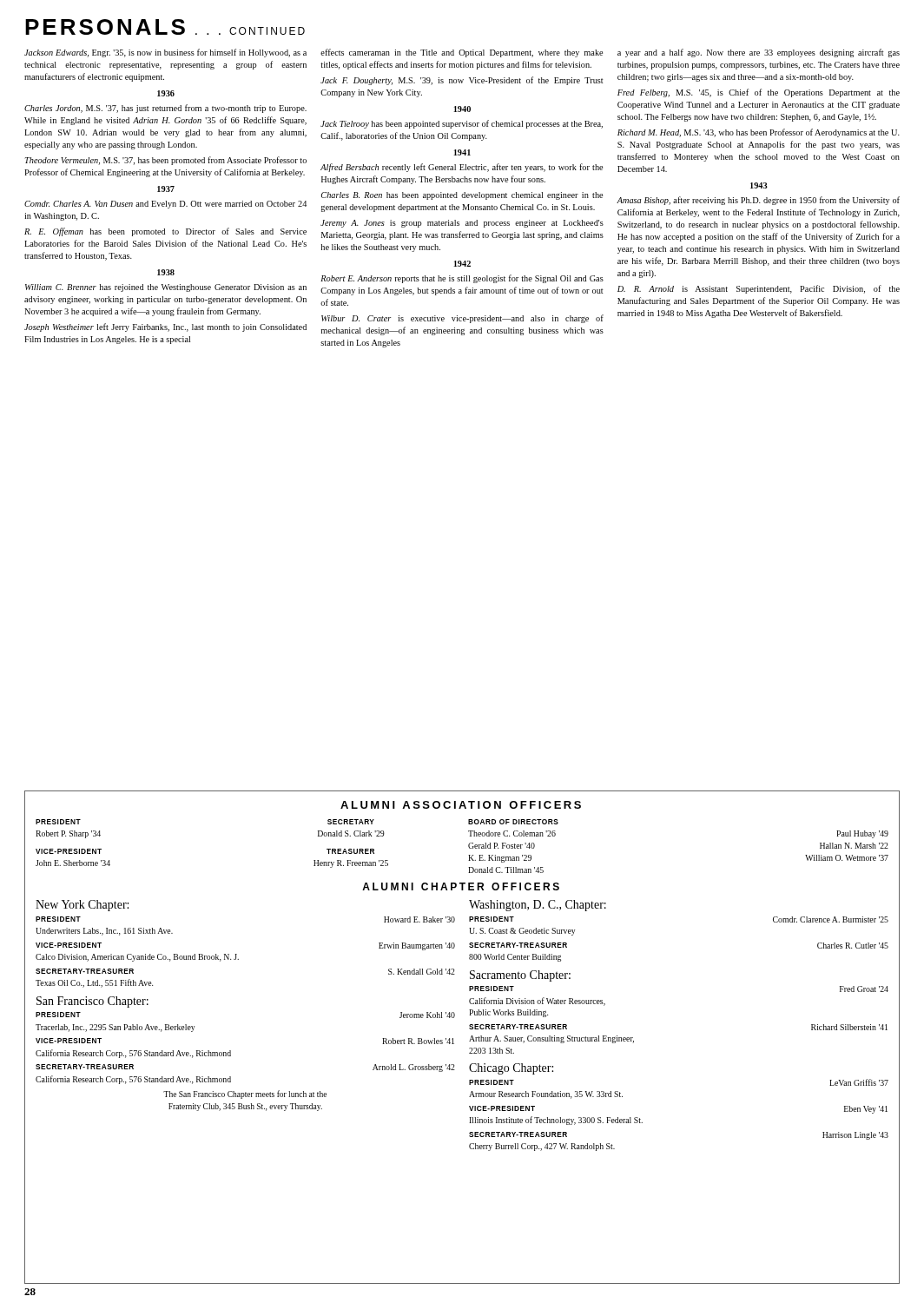Click where it says "New York Chapter:"
Screen dimensions: 1303x924
click(x=83, y=905)
